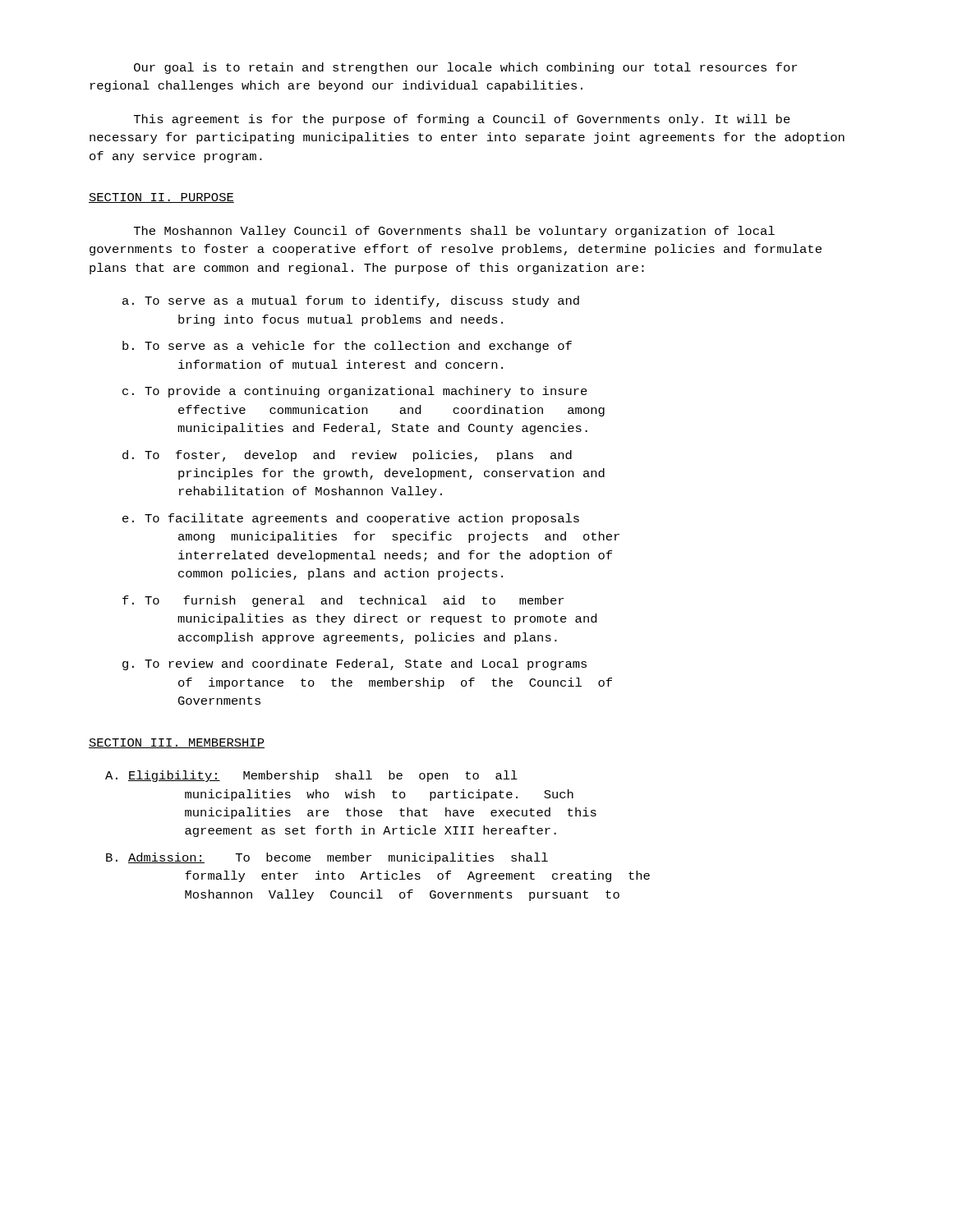Locate the section header containing "SECTION III. MEMBERSHIP"
The width and height of the screenshot is (953, 1232).
pyautogui.click(x=177, y=743)
